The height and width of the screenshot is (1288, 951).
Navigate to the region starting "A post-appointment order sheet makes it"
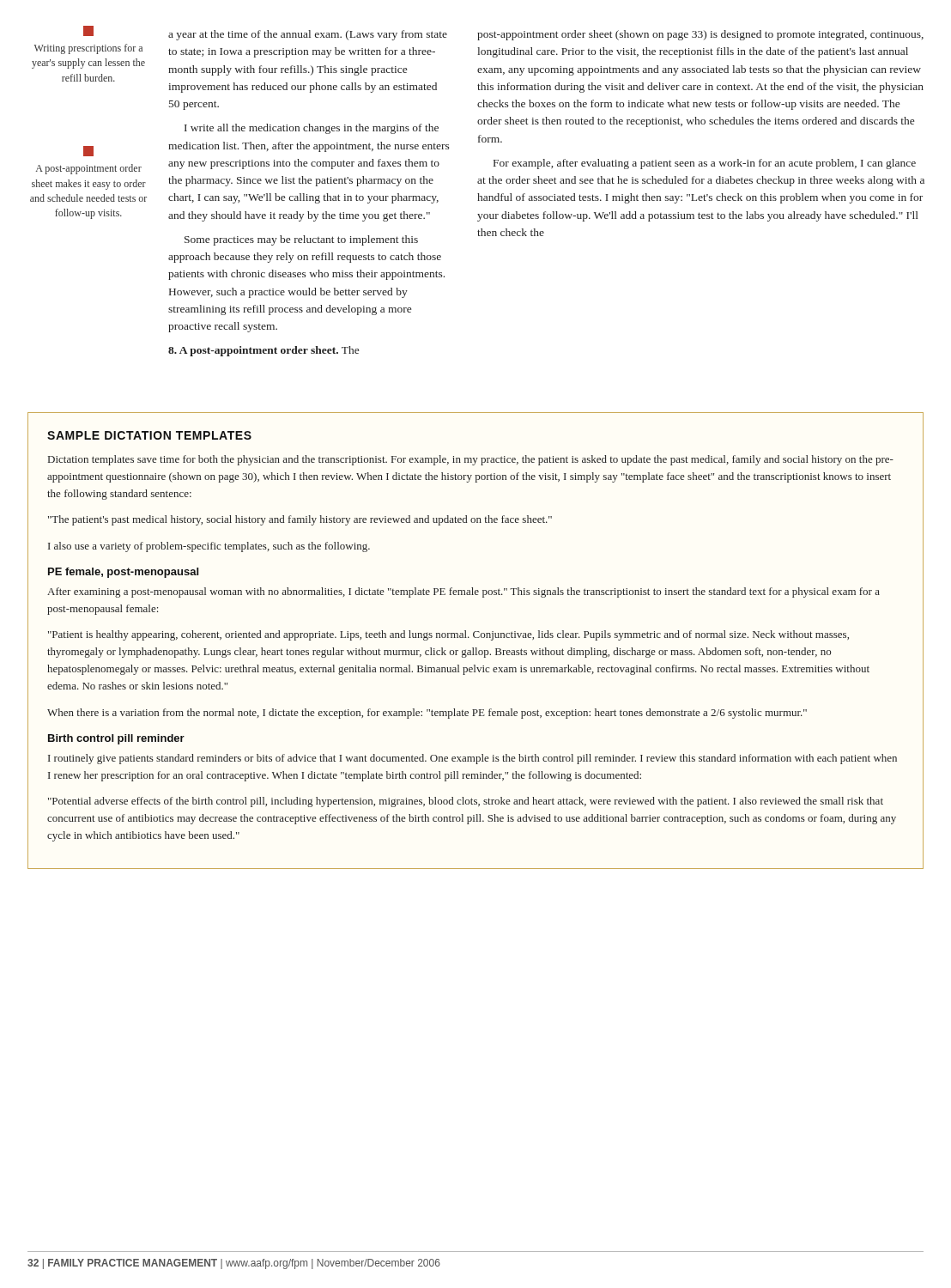(88, 183)
